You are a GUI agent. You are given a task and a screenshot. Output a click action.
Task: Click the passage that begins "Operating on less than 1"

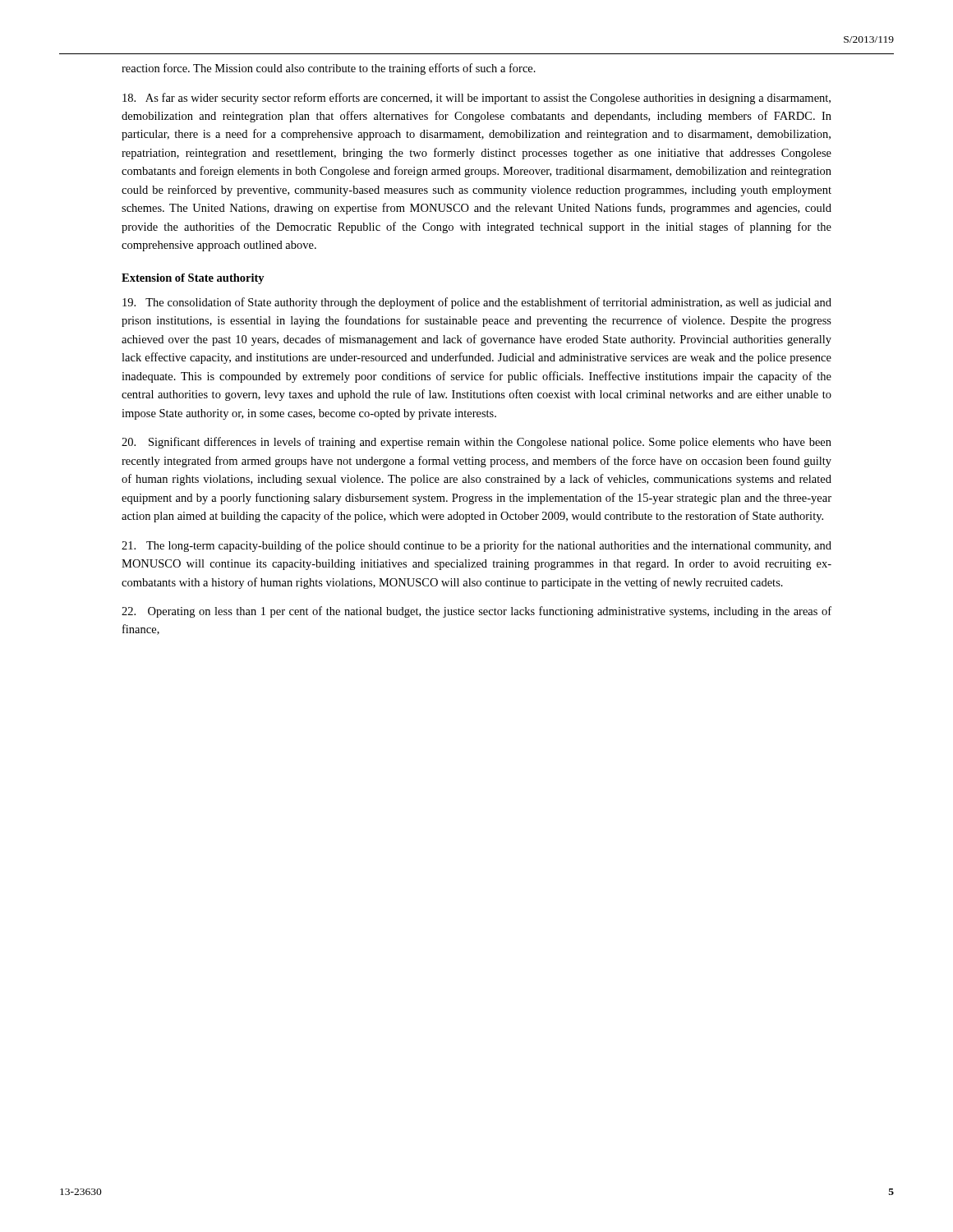point(476,620)
